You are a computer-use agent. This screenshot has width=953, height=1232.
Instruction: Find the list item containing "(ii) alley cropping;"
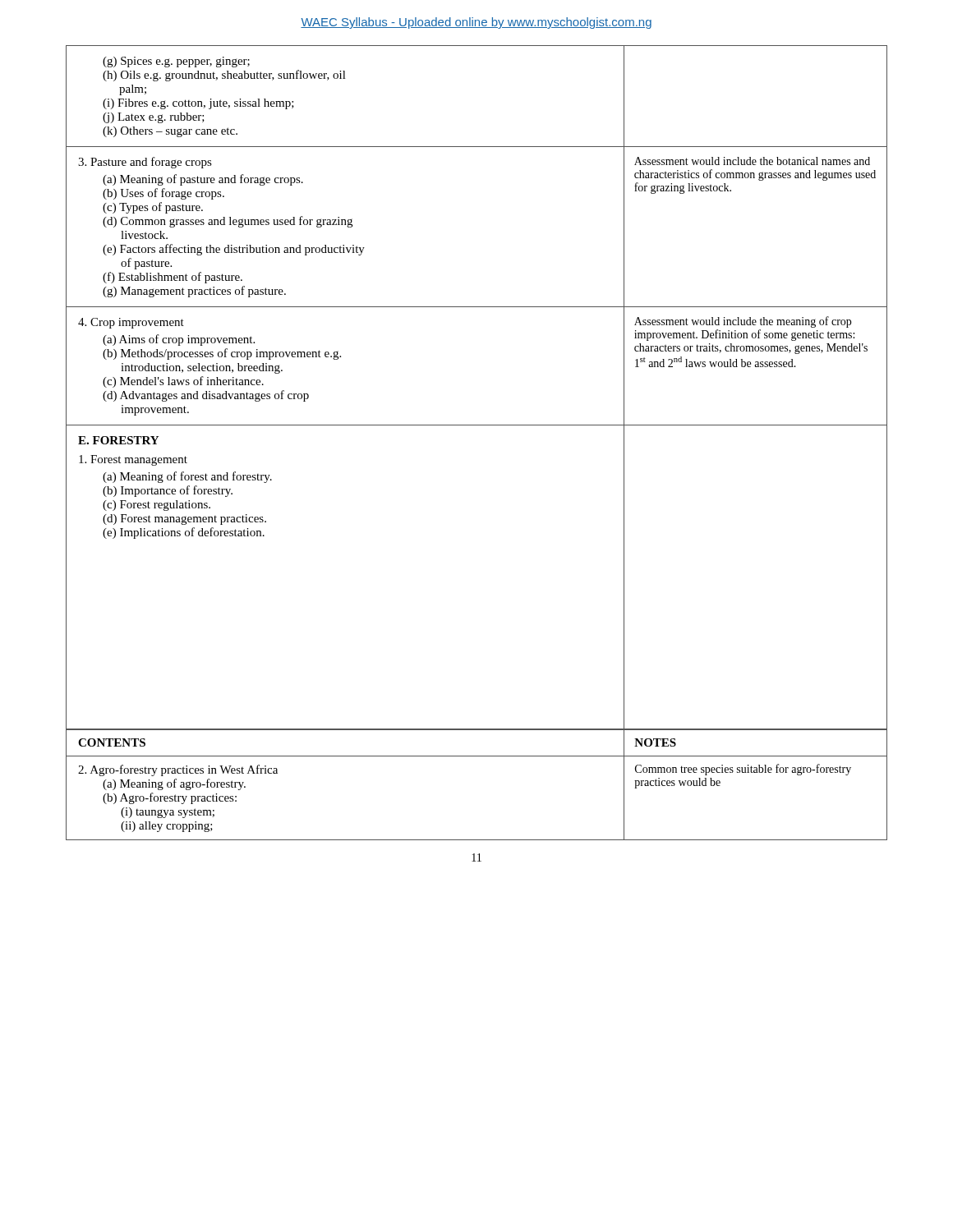(x=167, y=825)
